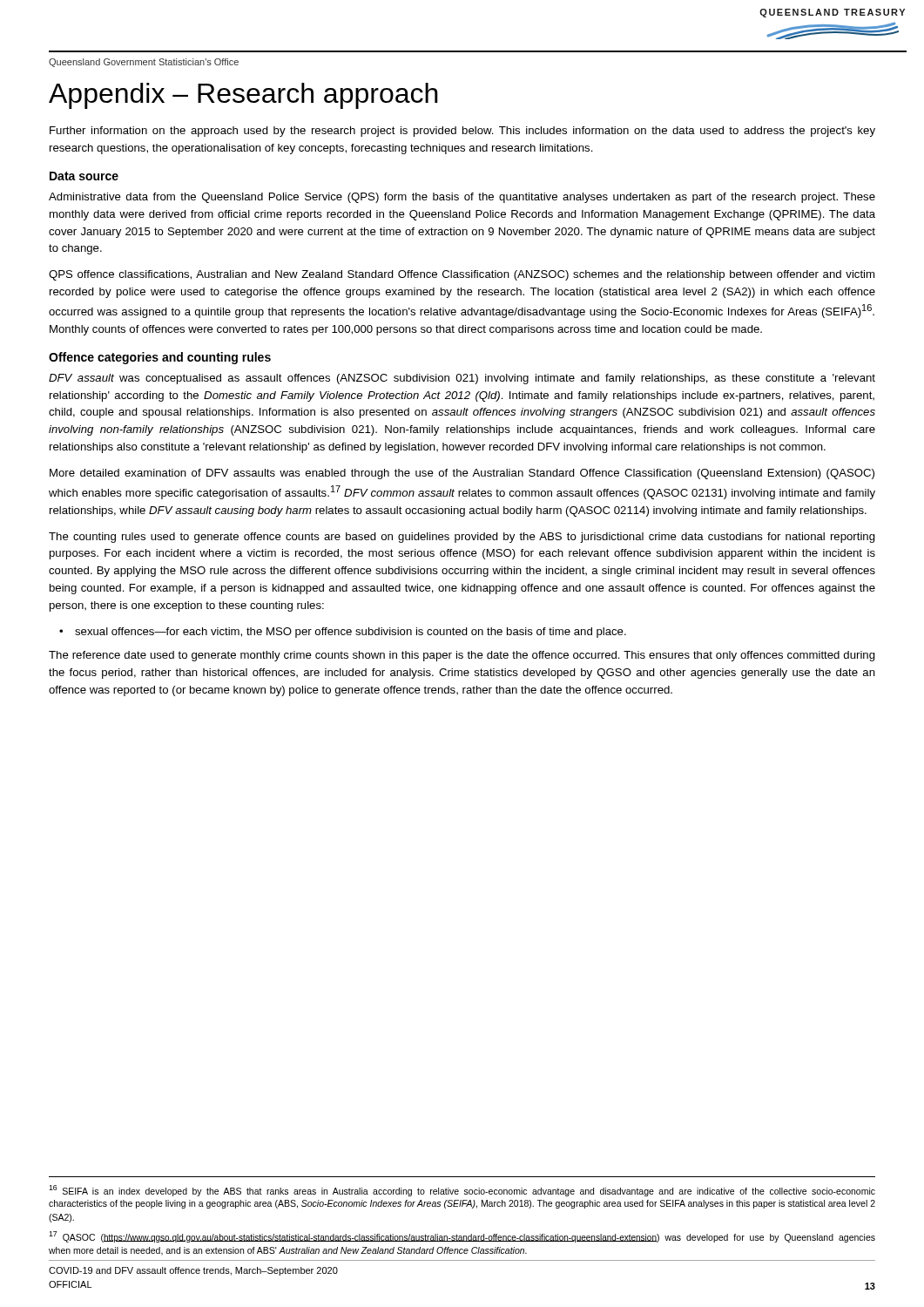
Task: Find the section header that reads "Offence categories and"
Action: tap(160, 357)
